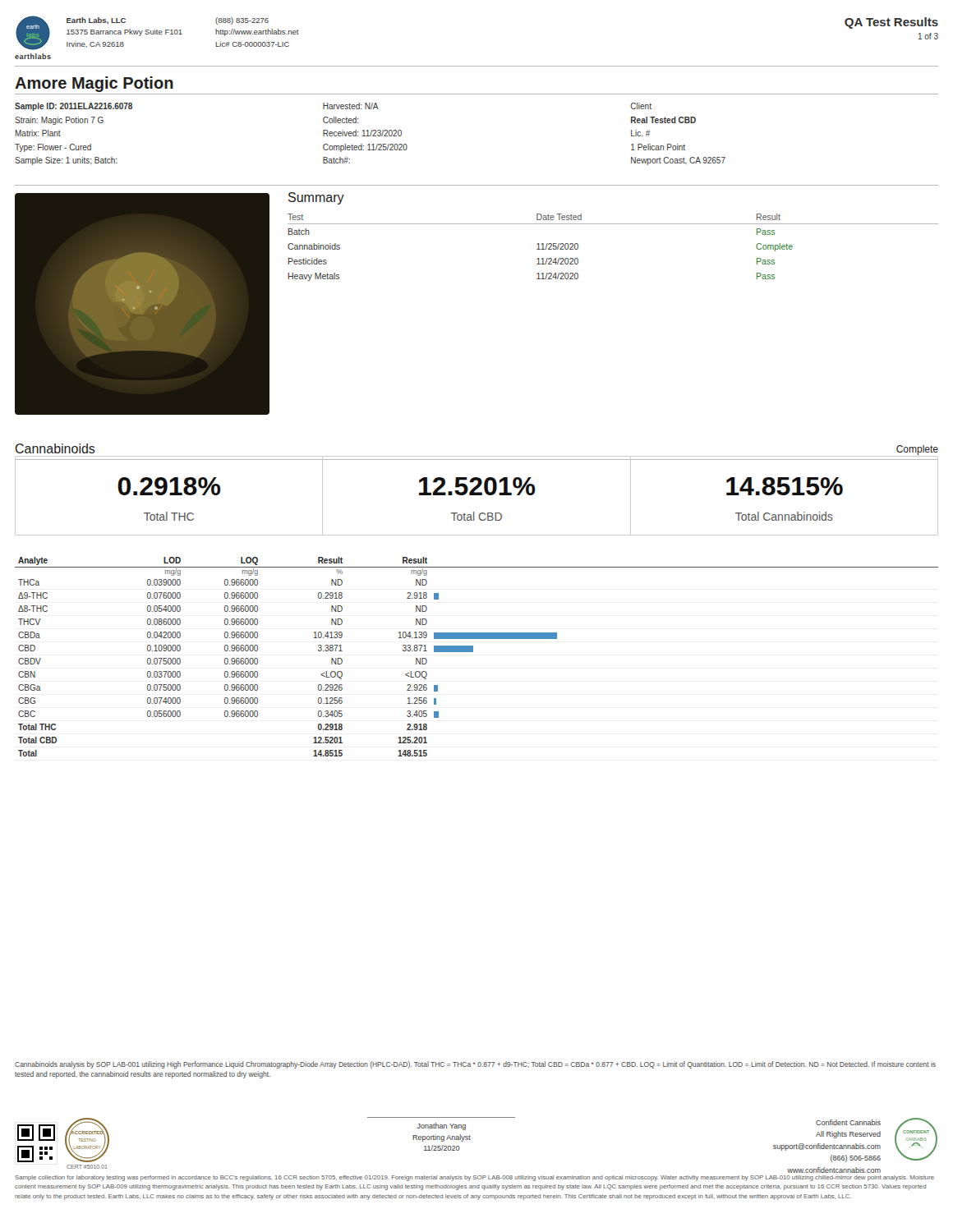Screen dimensions: 1232x953
Task: Locate the table with the text "Test Date Tested"
Action: click(x=613, y=247)
